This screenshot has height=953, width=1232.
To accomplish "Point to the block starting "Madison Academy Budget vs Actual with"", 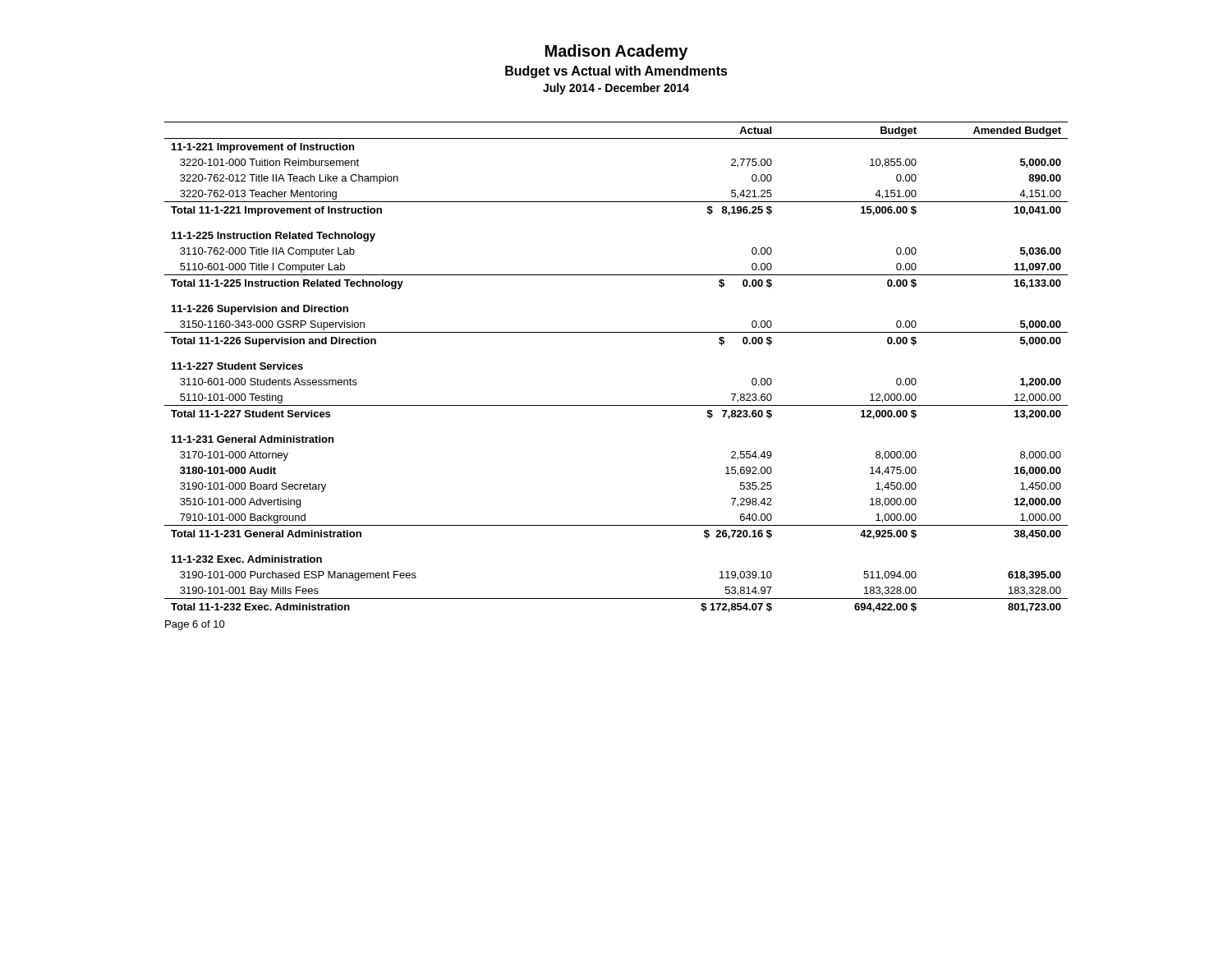I will (x=616, y=68).
